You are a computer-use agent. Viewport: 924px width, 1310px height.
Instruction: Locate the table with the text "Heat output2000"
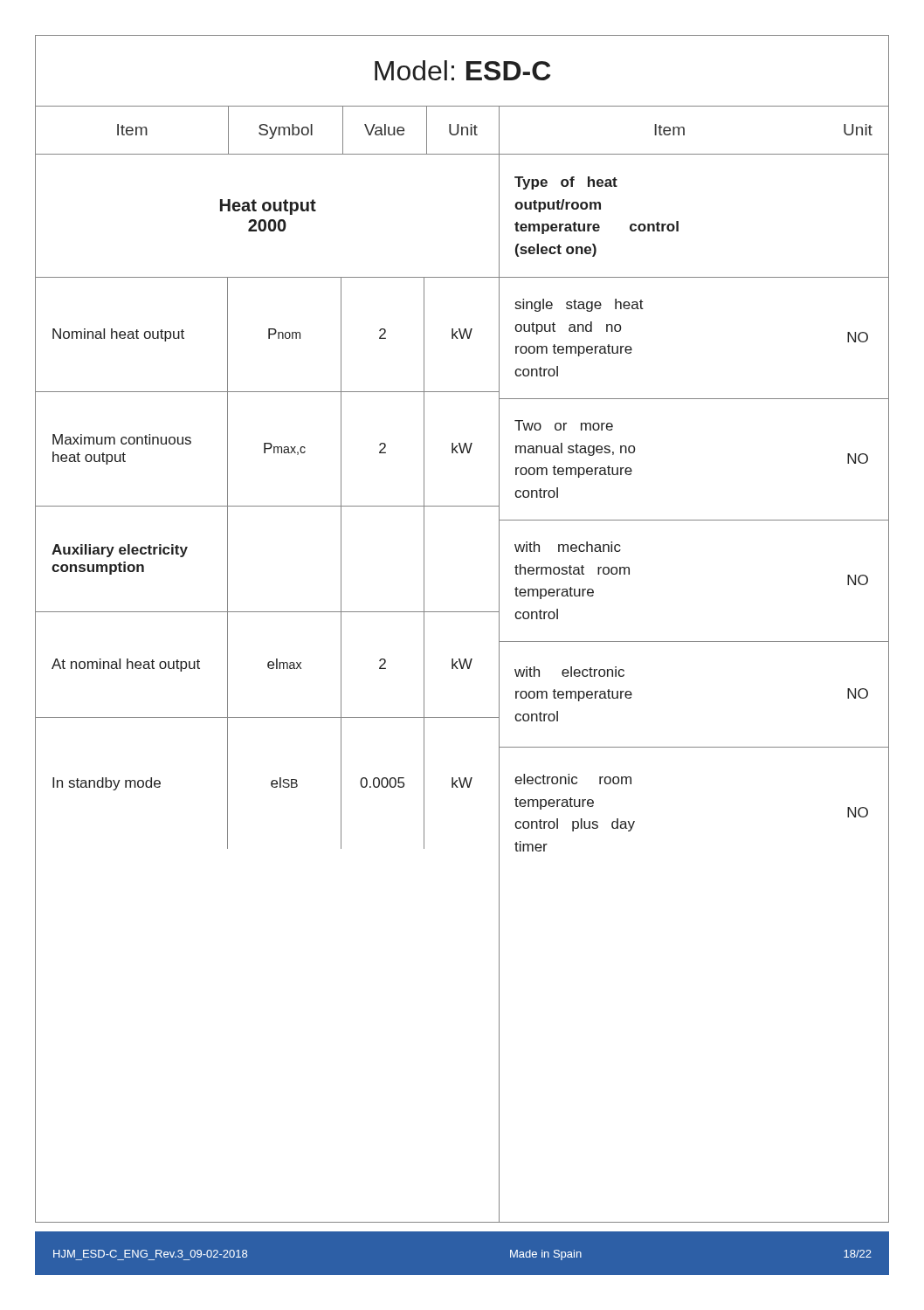pyautogui.click(x=267, y=216)
